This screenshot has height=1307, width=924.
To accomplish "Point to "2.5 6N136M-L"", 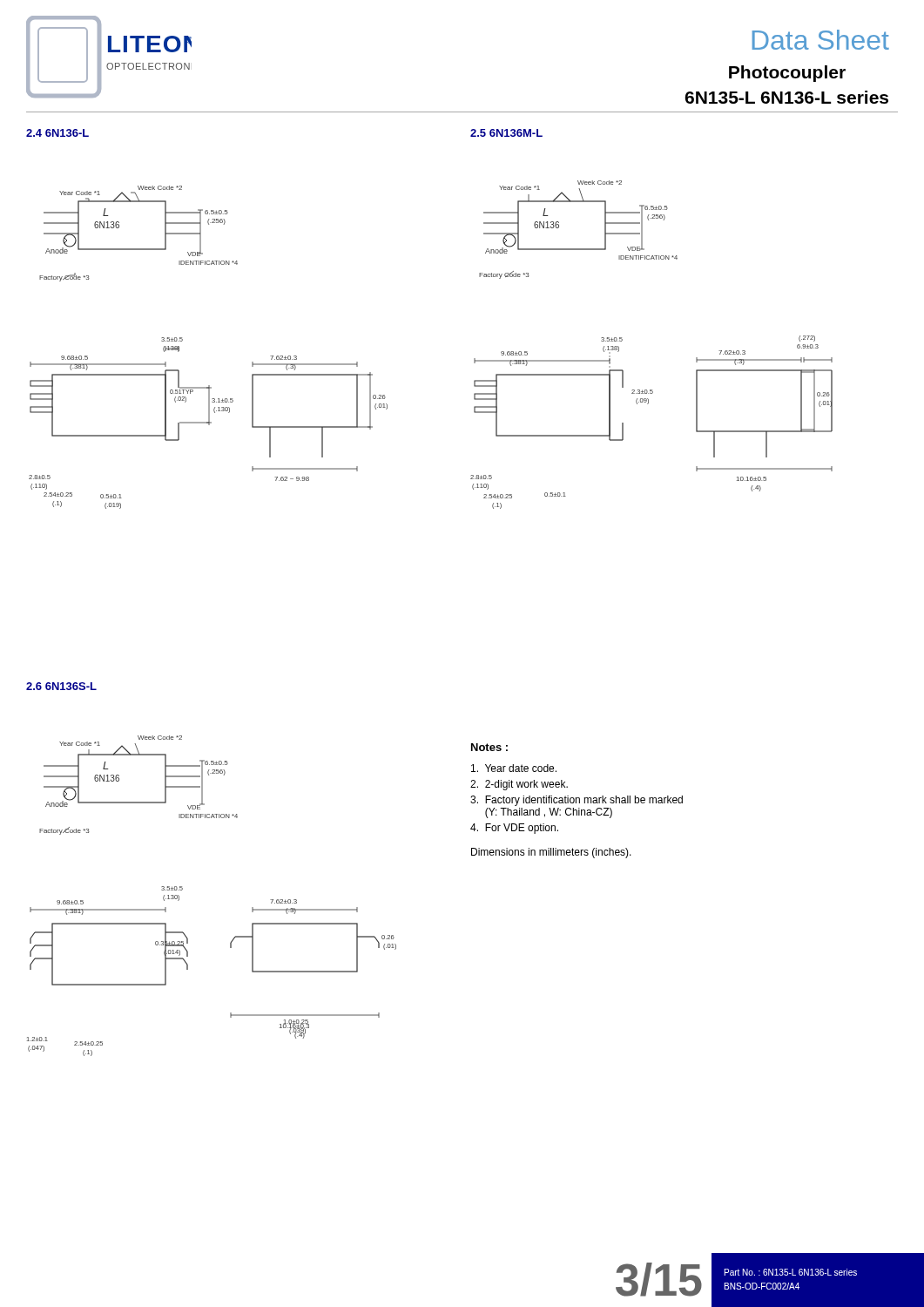I will pyautogui.click(x=506, y=133).
